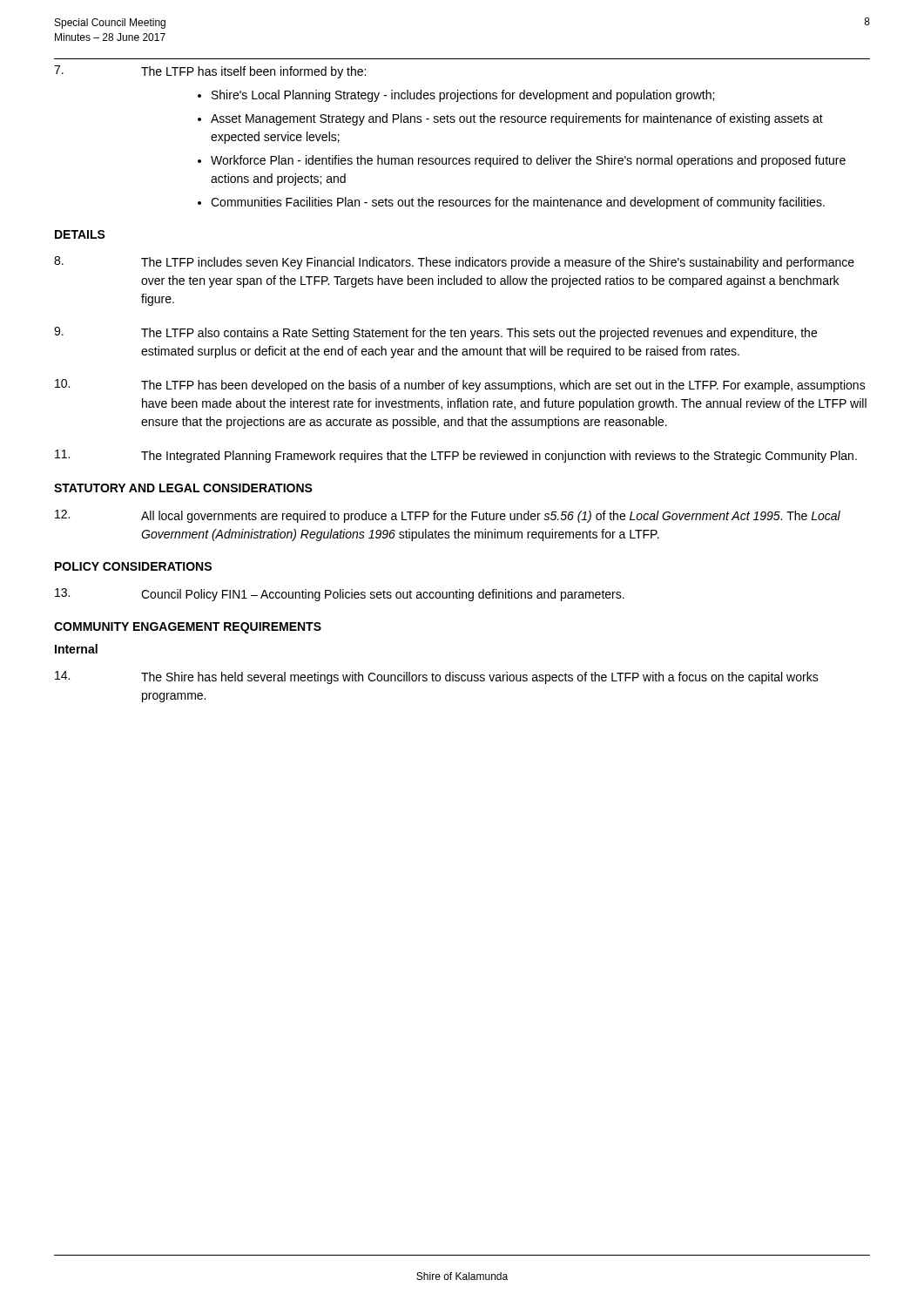Viewport: 924px width, 1307px height.
Task: Select the list item containing "Workforce Plan - identifies the human"
Action: coord(528,169)
